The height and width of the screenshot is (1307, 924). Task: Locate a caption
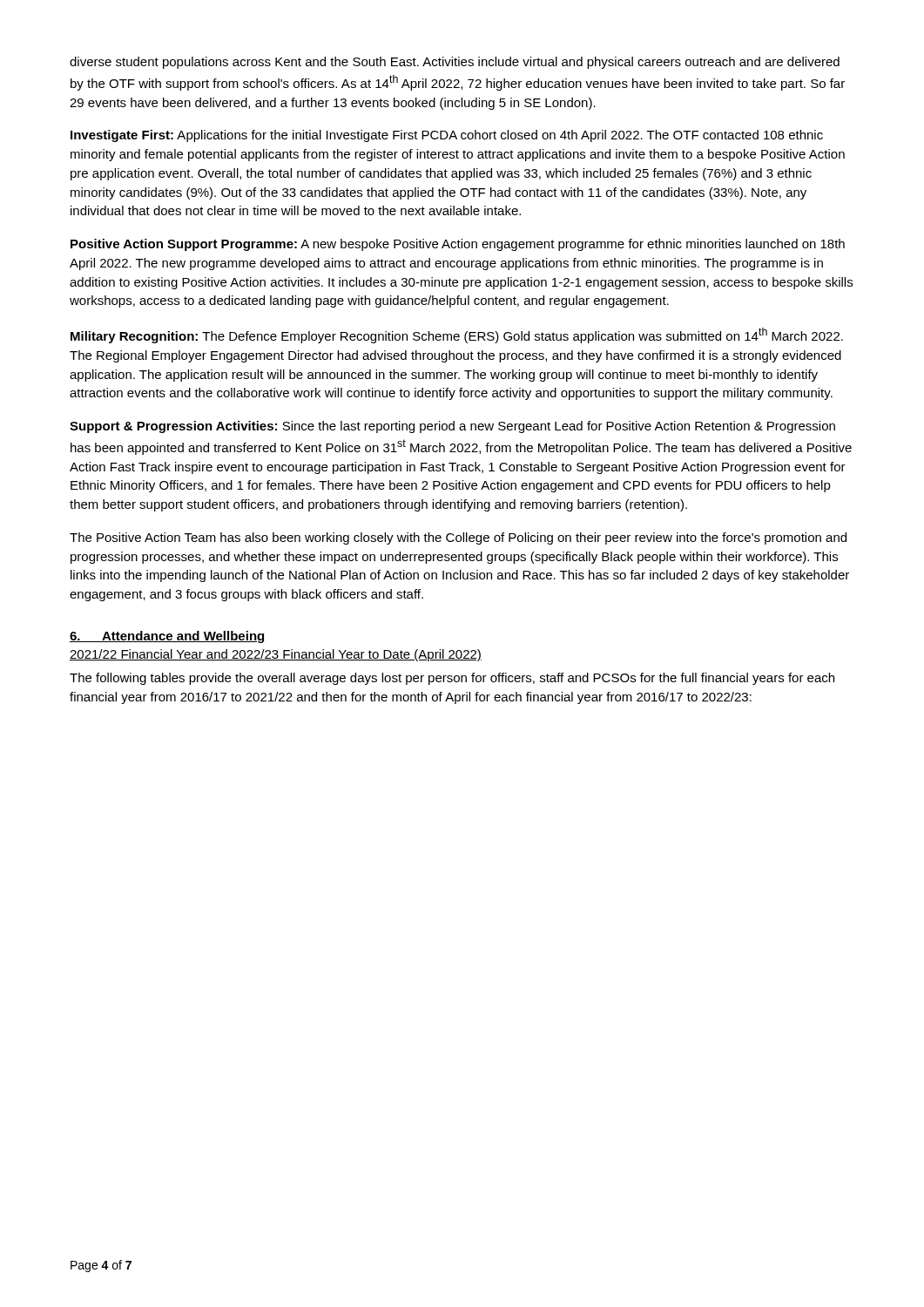(x=276, y=654)
